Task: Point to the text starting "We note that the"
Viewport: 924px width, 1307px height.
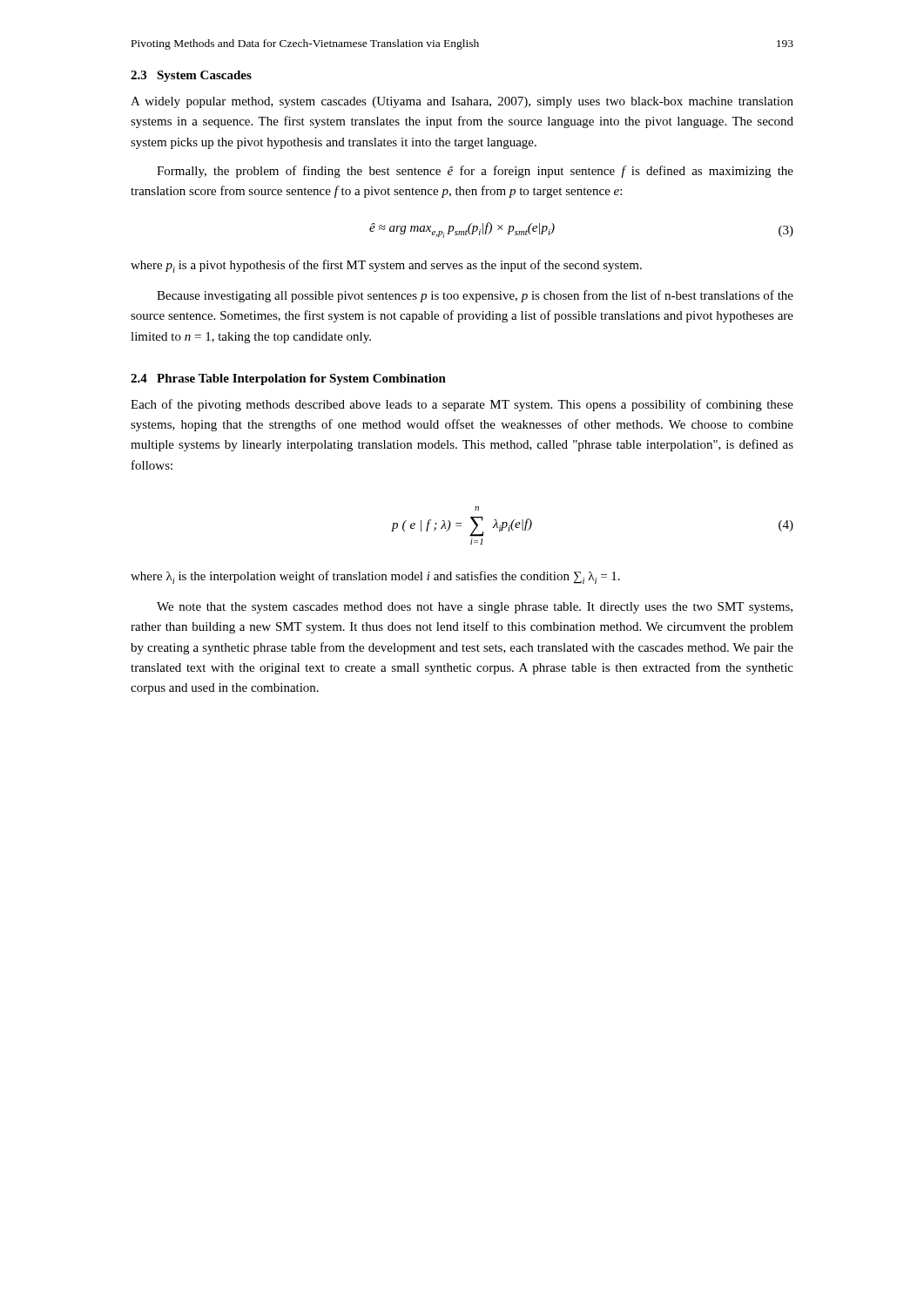Action: click(x=462, y=647)
